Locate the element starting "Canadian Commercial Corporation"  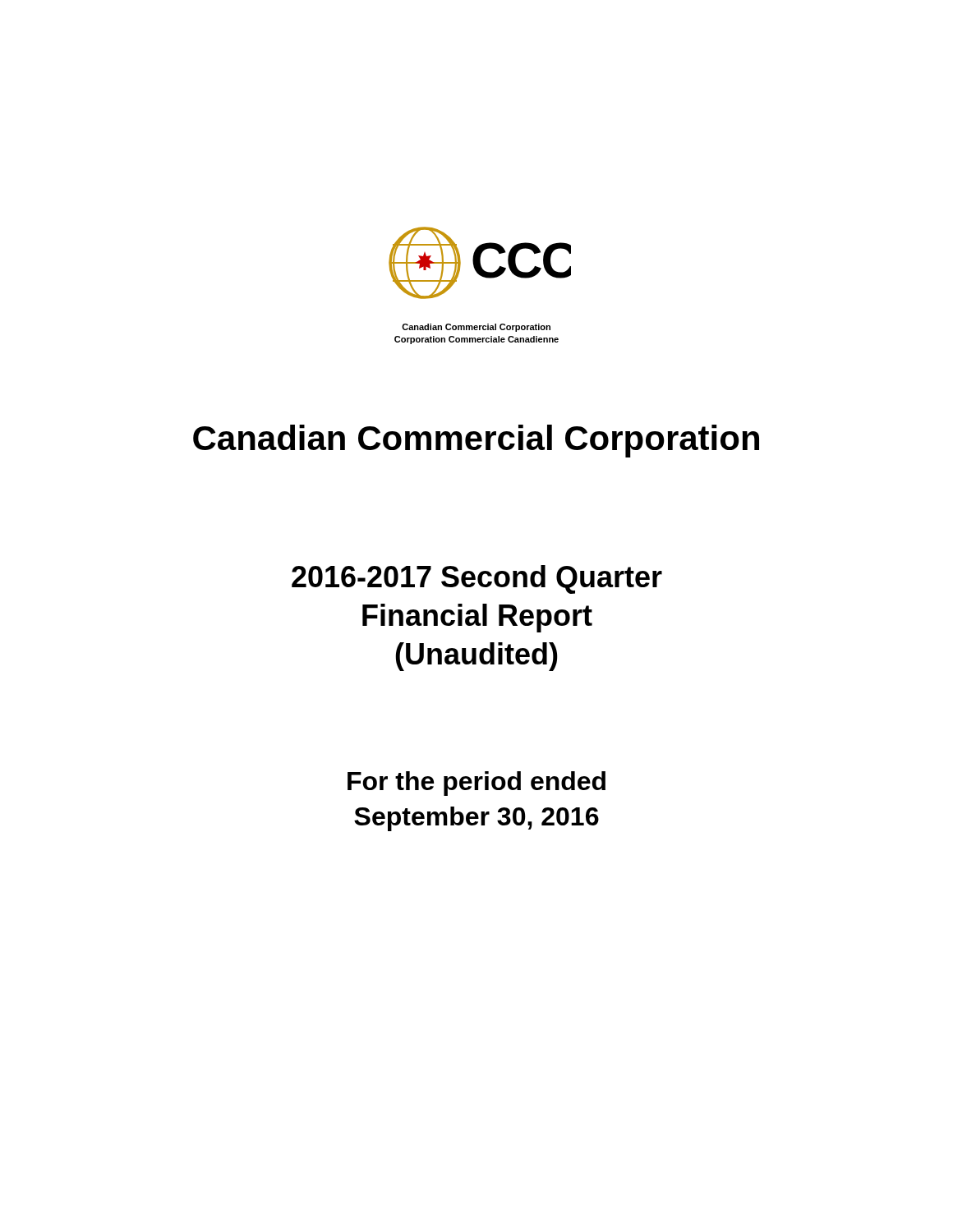coord(476,438)
